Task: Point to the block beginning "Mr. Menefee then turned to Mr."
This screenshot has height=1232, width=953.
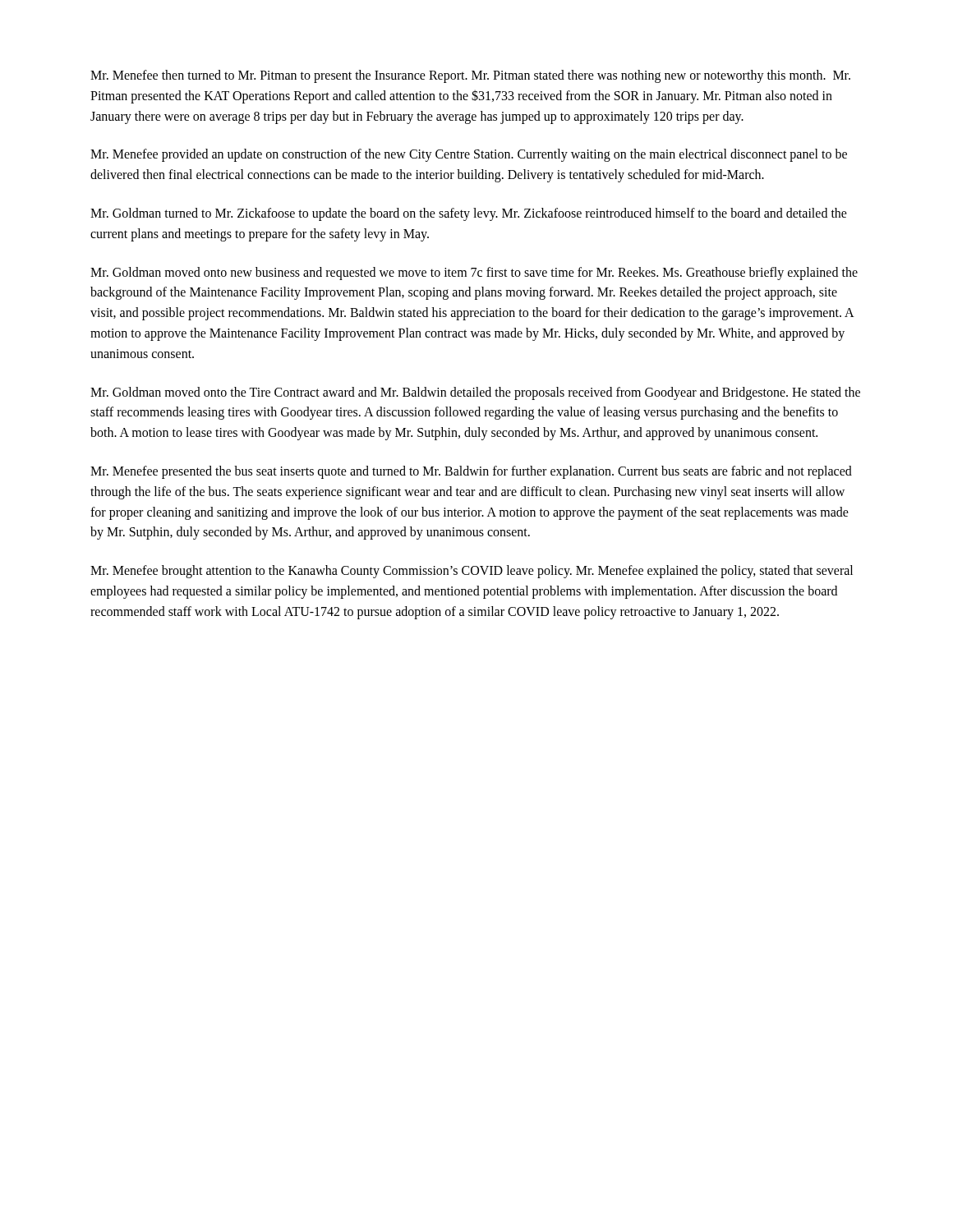Action: [471, 95]
